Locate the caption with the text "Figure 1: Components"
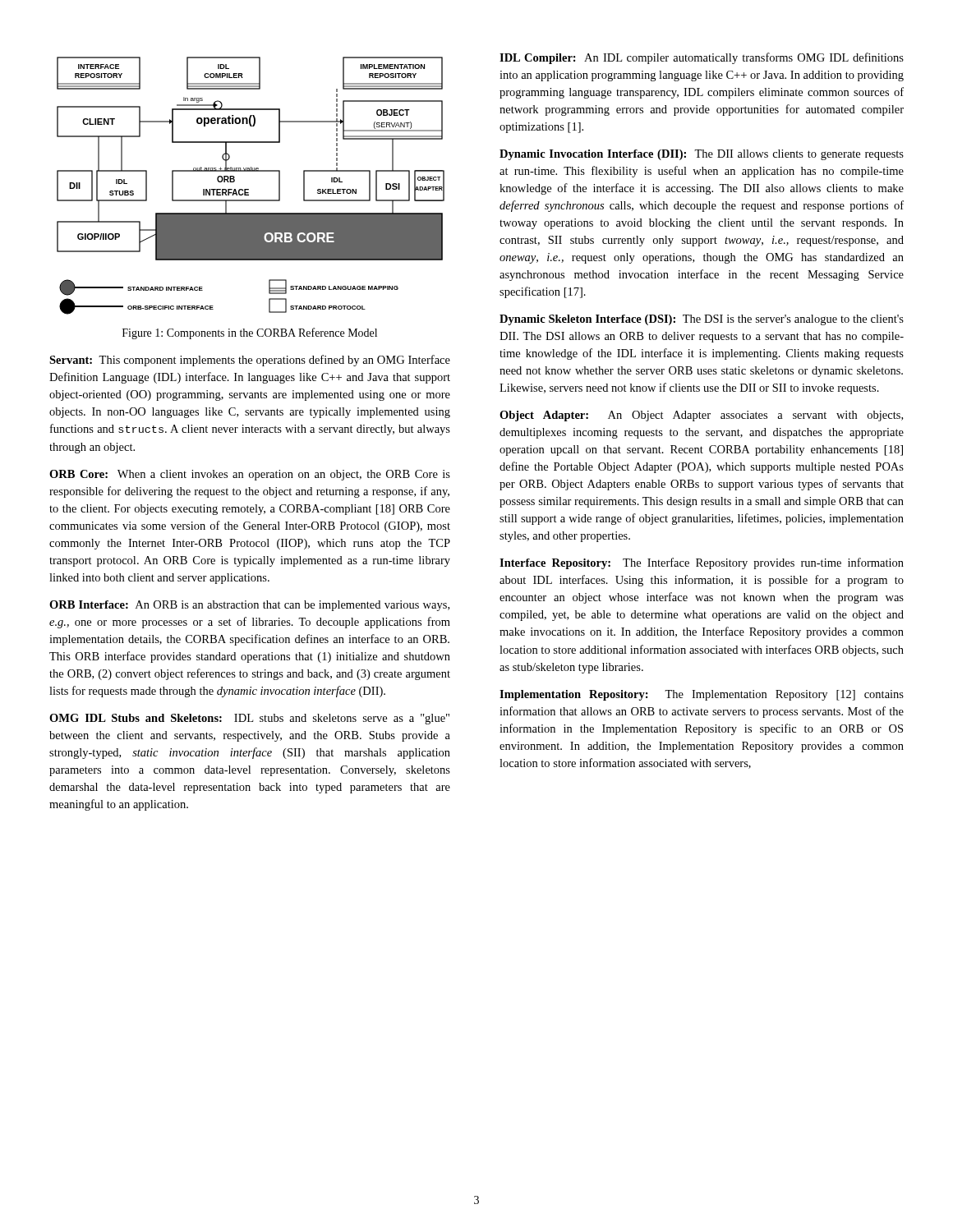The height and width of the screenshot is (1232, 953). (250, 333)
